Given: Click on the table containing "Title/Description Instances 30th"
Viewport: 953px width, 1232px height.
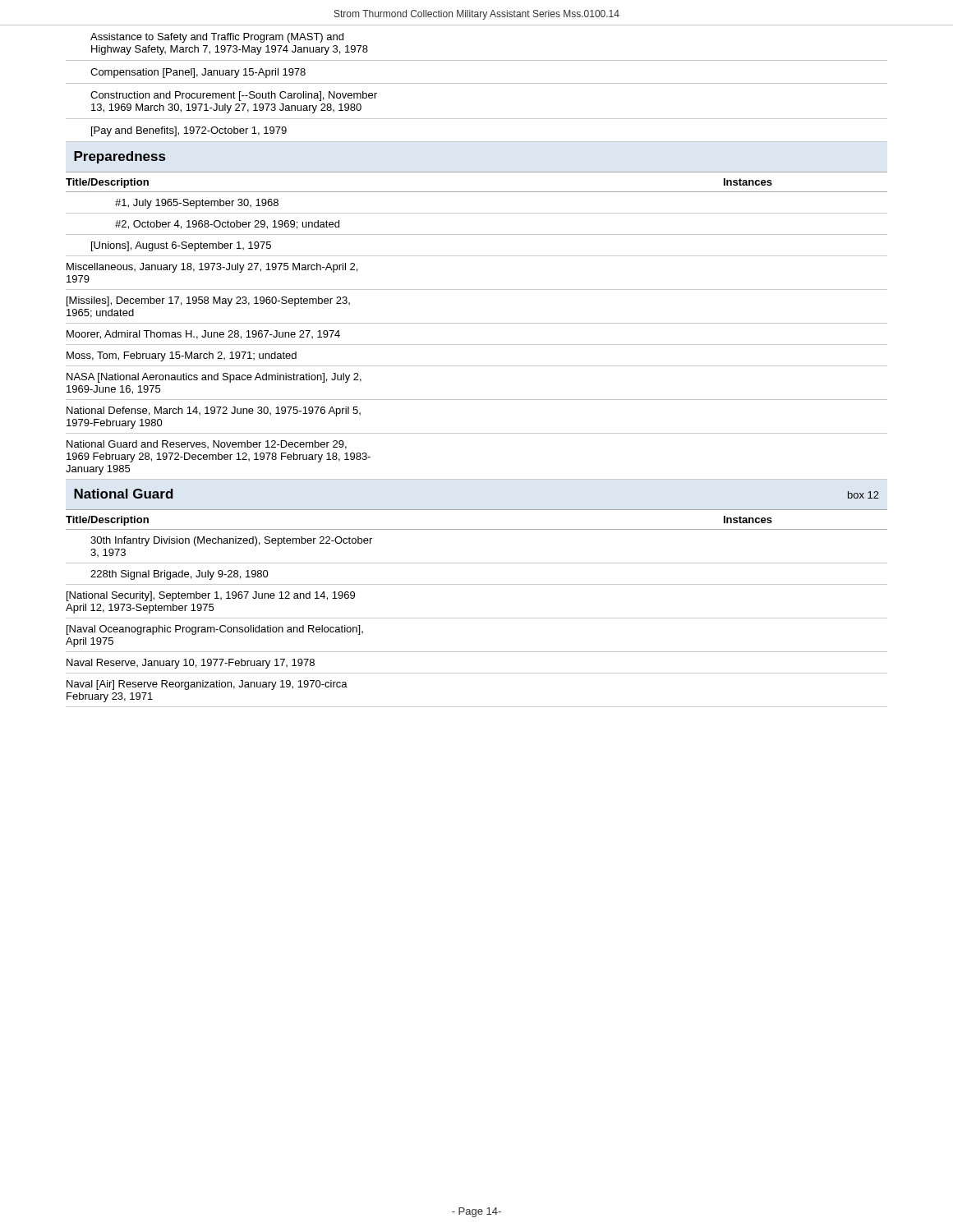Looking at the screenshot, I should pos(476,609).
